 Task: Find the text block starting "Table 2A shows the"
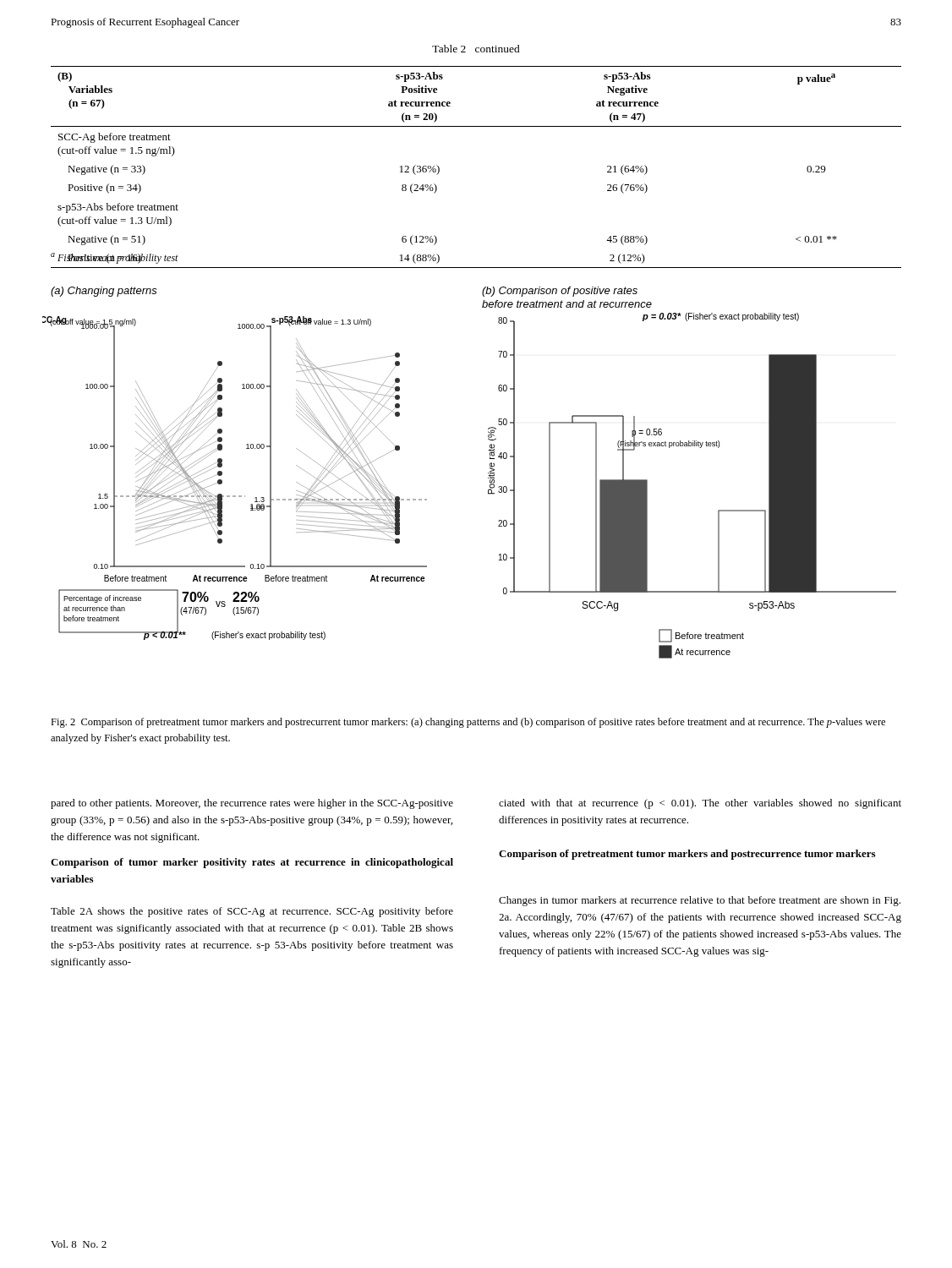252,936
